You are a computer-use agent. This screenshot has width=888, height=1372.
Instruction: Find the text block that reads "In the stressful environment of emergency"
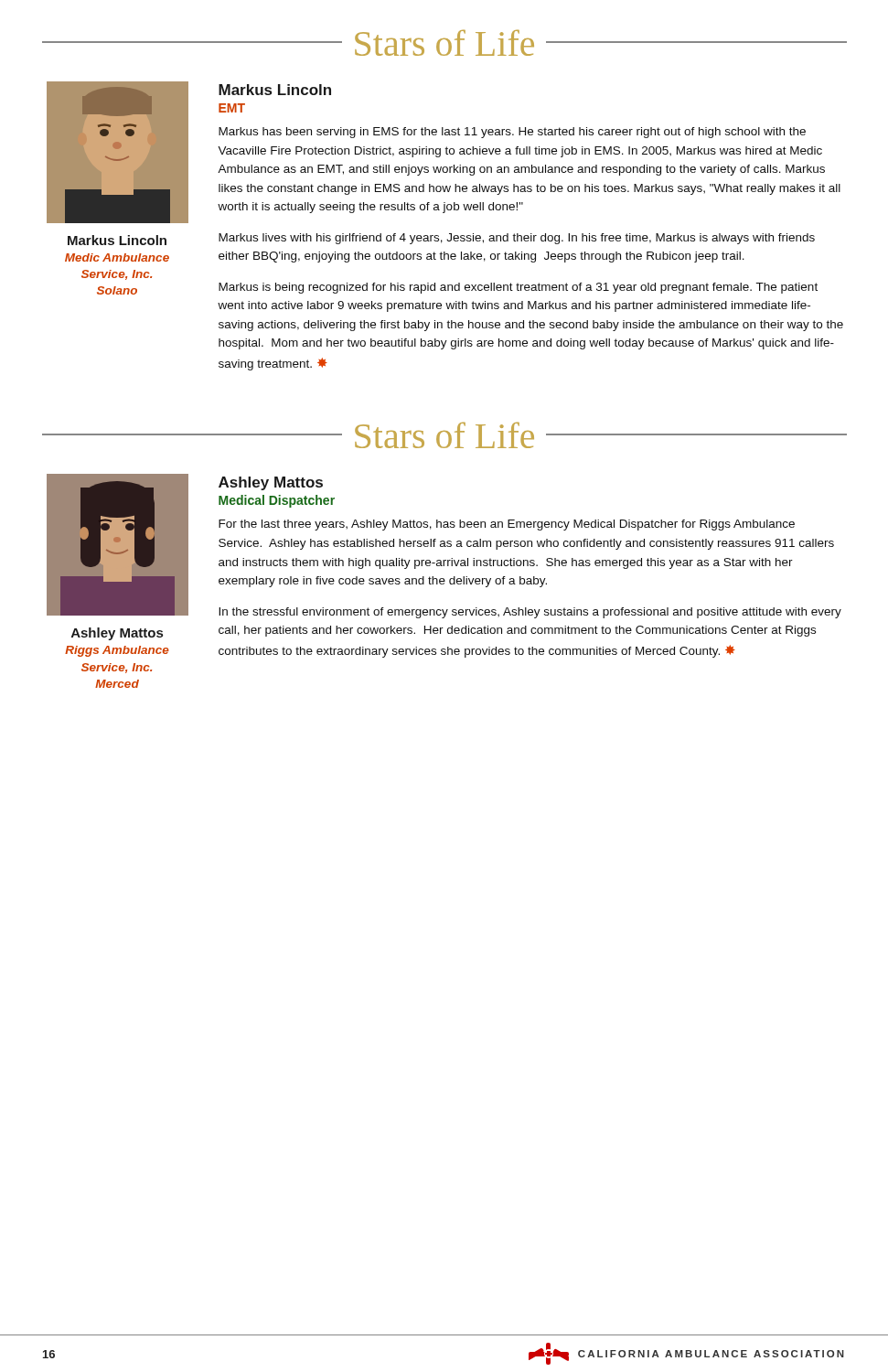click(530, 631)
